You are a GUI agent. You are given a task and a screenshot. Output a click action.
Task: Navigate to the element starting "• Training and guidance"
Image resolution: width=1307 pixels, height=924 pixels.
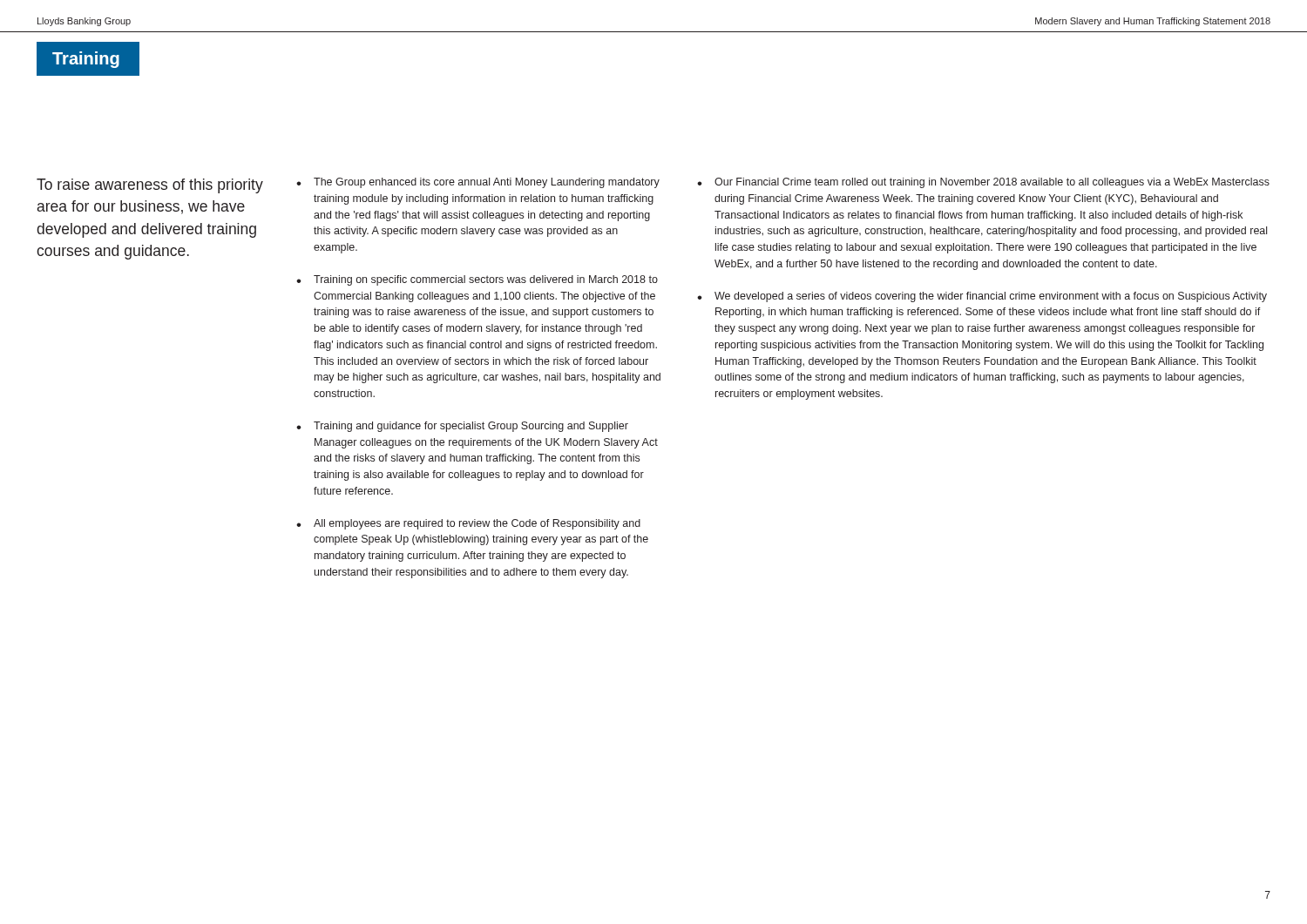pyautogui.click(x=479, y=459)
